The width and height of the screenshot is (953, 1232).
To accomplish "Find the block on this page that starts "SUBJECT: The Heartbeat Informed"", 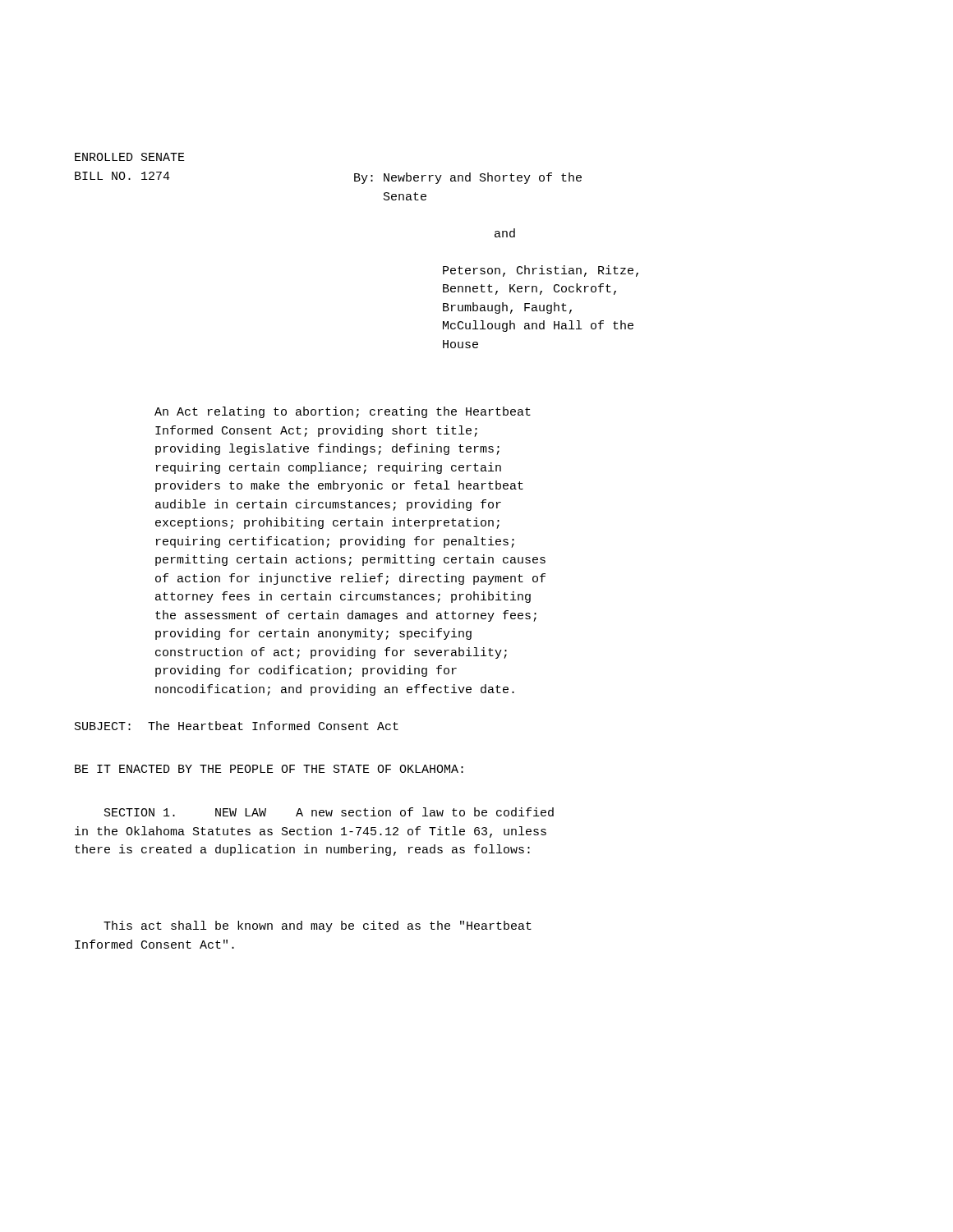I will pos(237,727).
